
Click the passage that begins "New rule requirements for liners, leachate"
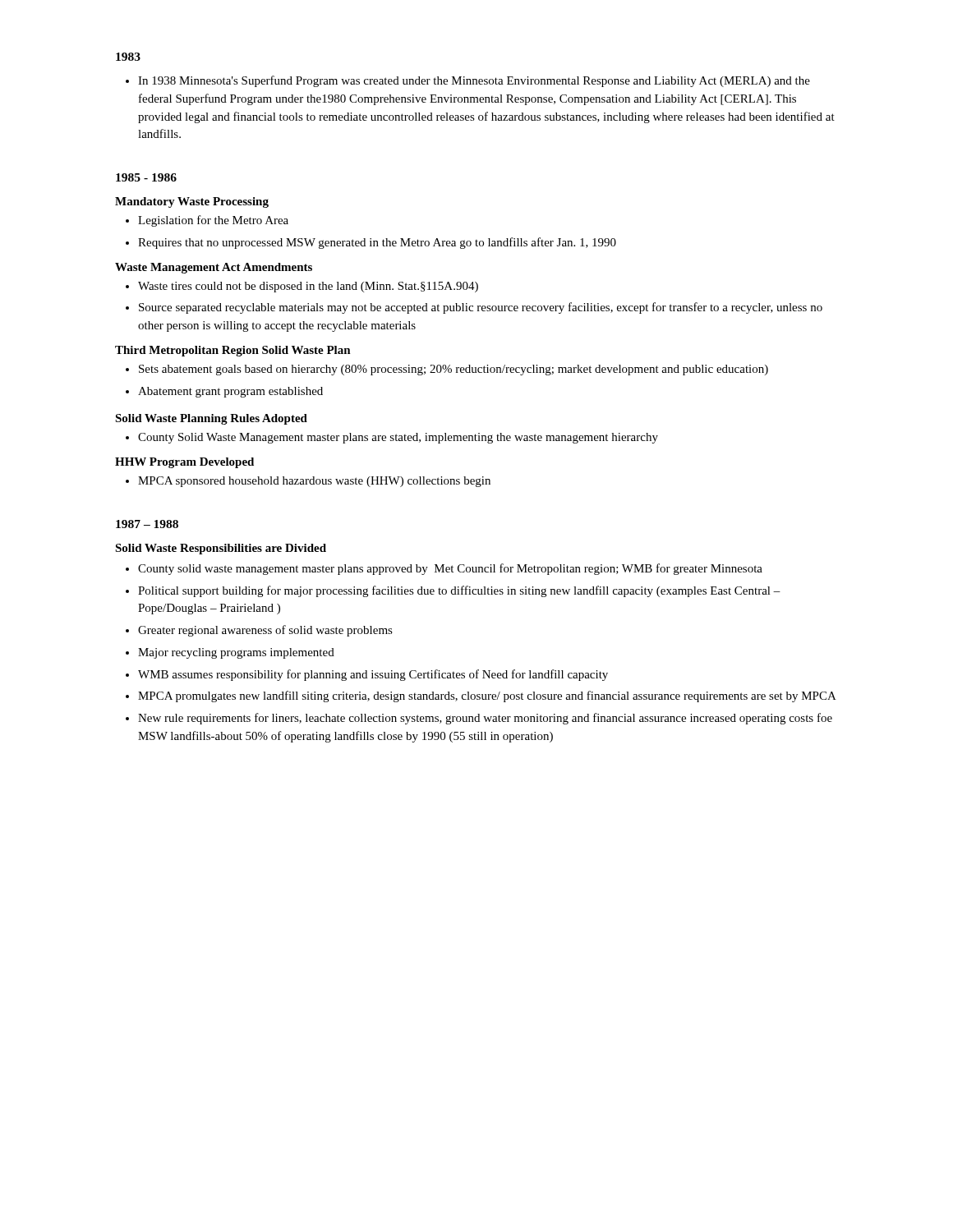[x=485, y=727]
